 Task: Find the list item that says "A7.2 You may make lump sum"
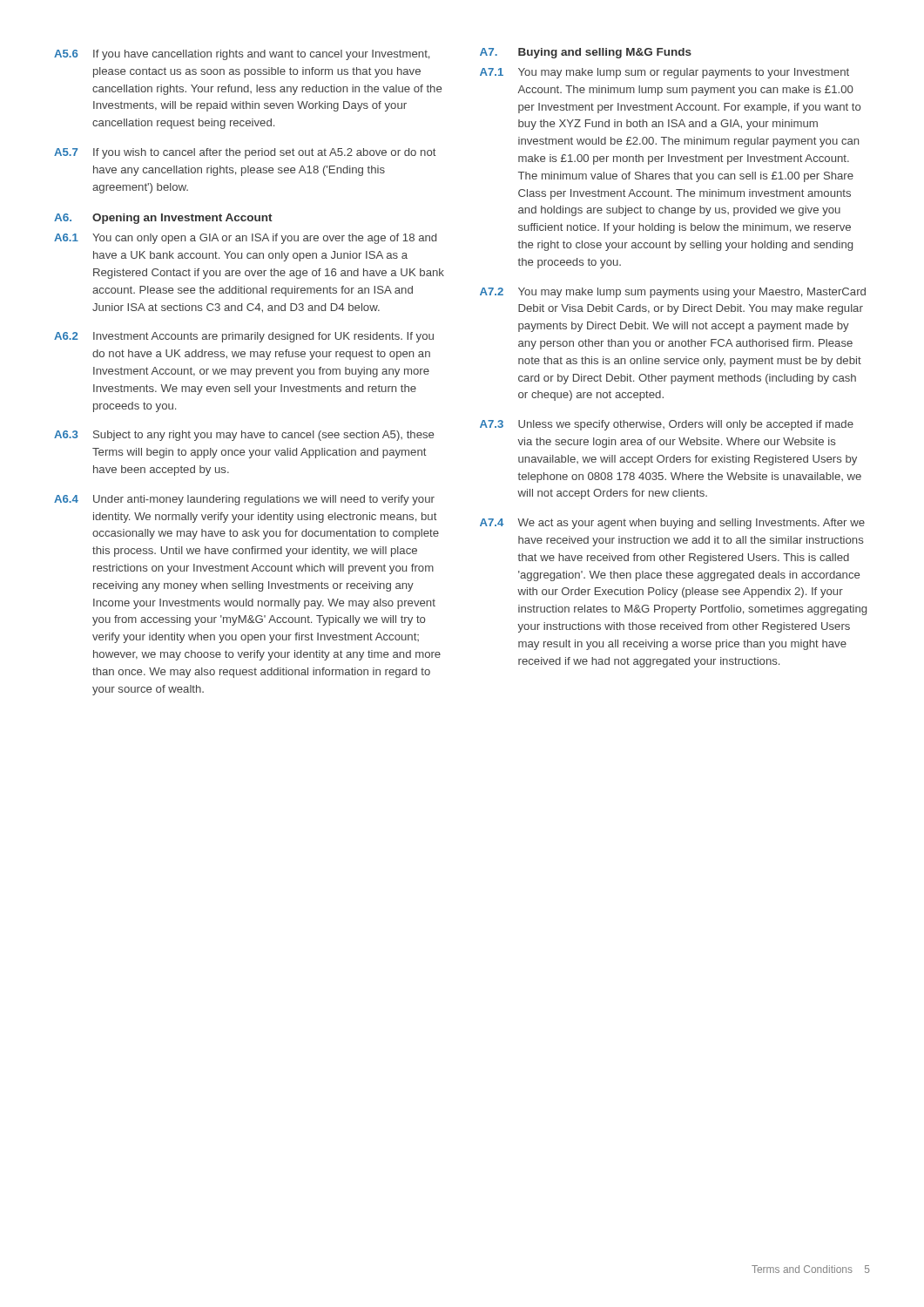[x=675, y=343]
